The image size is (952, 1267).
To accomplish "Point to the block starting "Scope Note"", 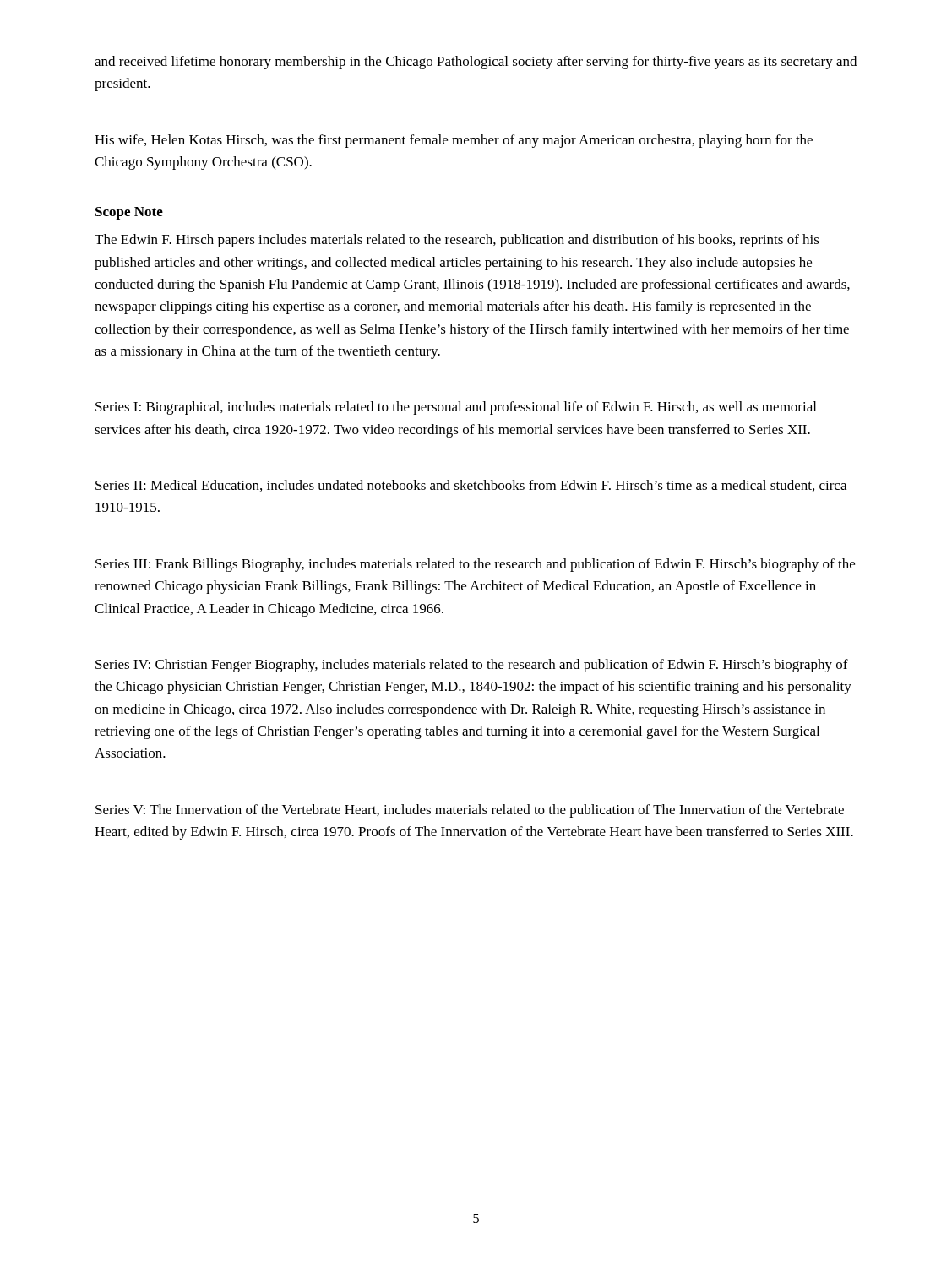I will click(129, 212).
